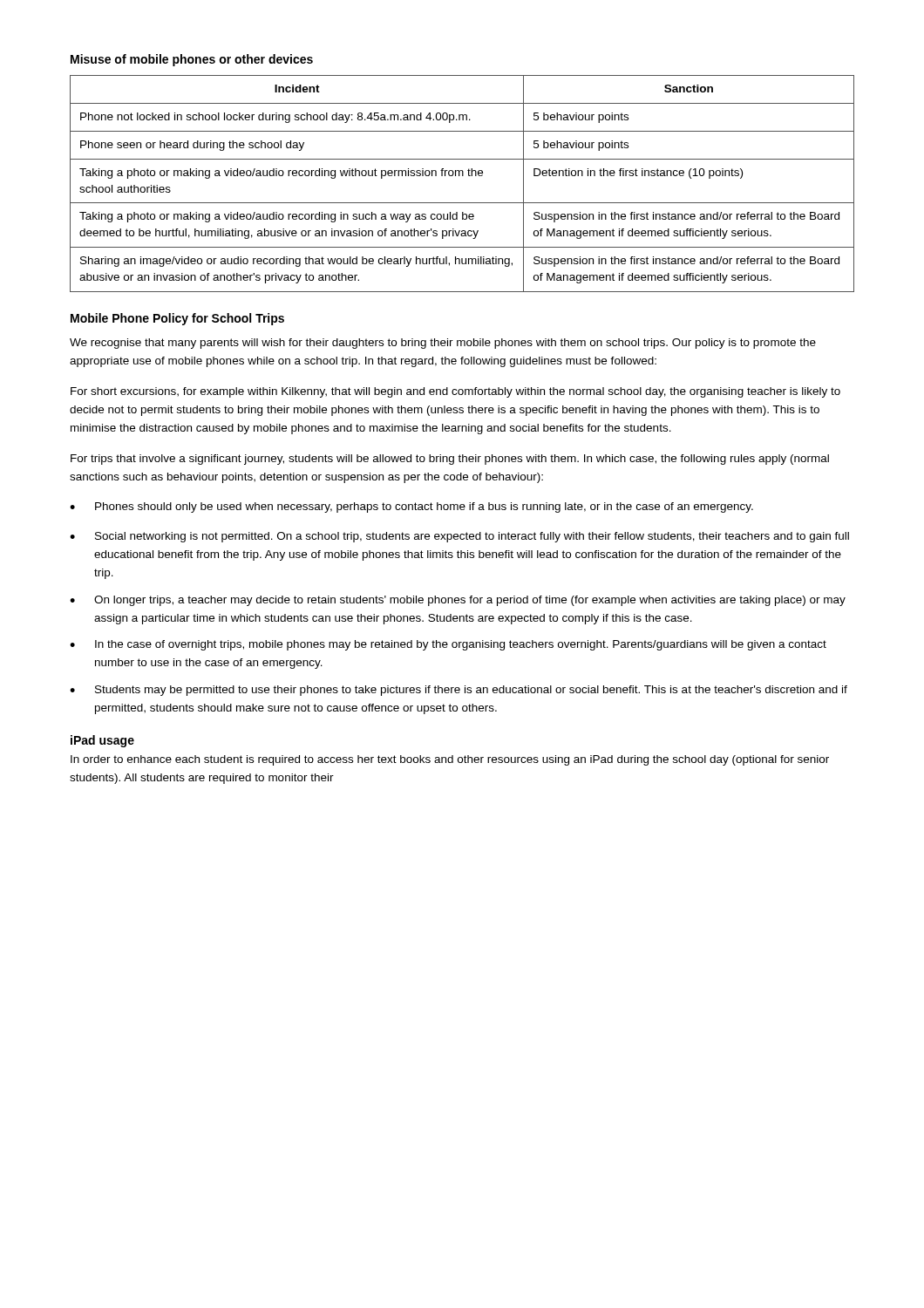Locate the list item containing "• Phones should only"
This screenshot has width=924, height=1308.
click(x=462, y=509)
